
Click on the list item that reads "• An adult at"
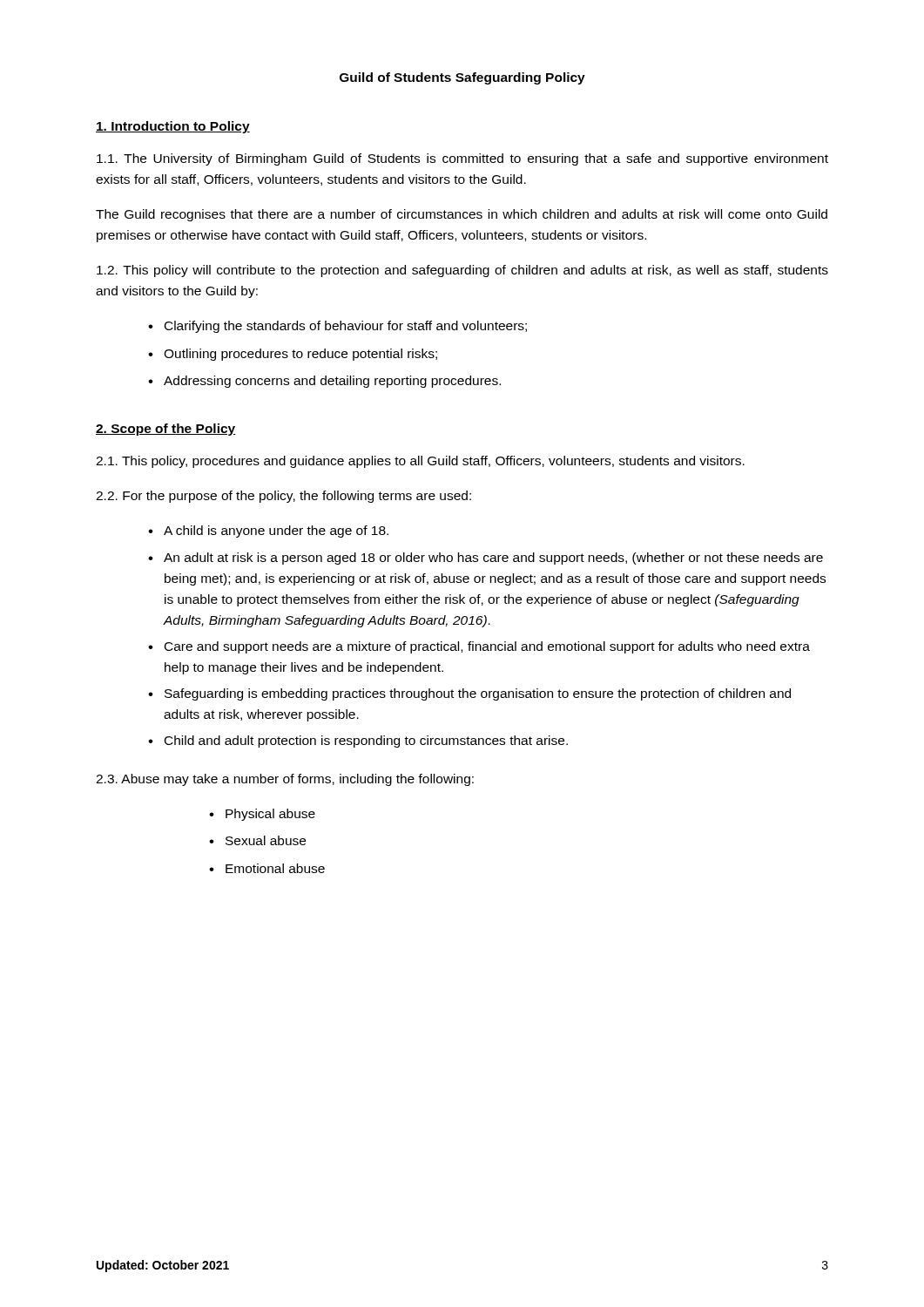pyautogui.click(x=488, y=589)
